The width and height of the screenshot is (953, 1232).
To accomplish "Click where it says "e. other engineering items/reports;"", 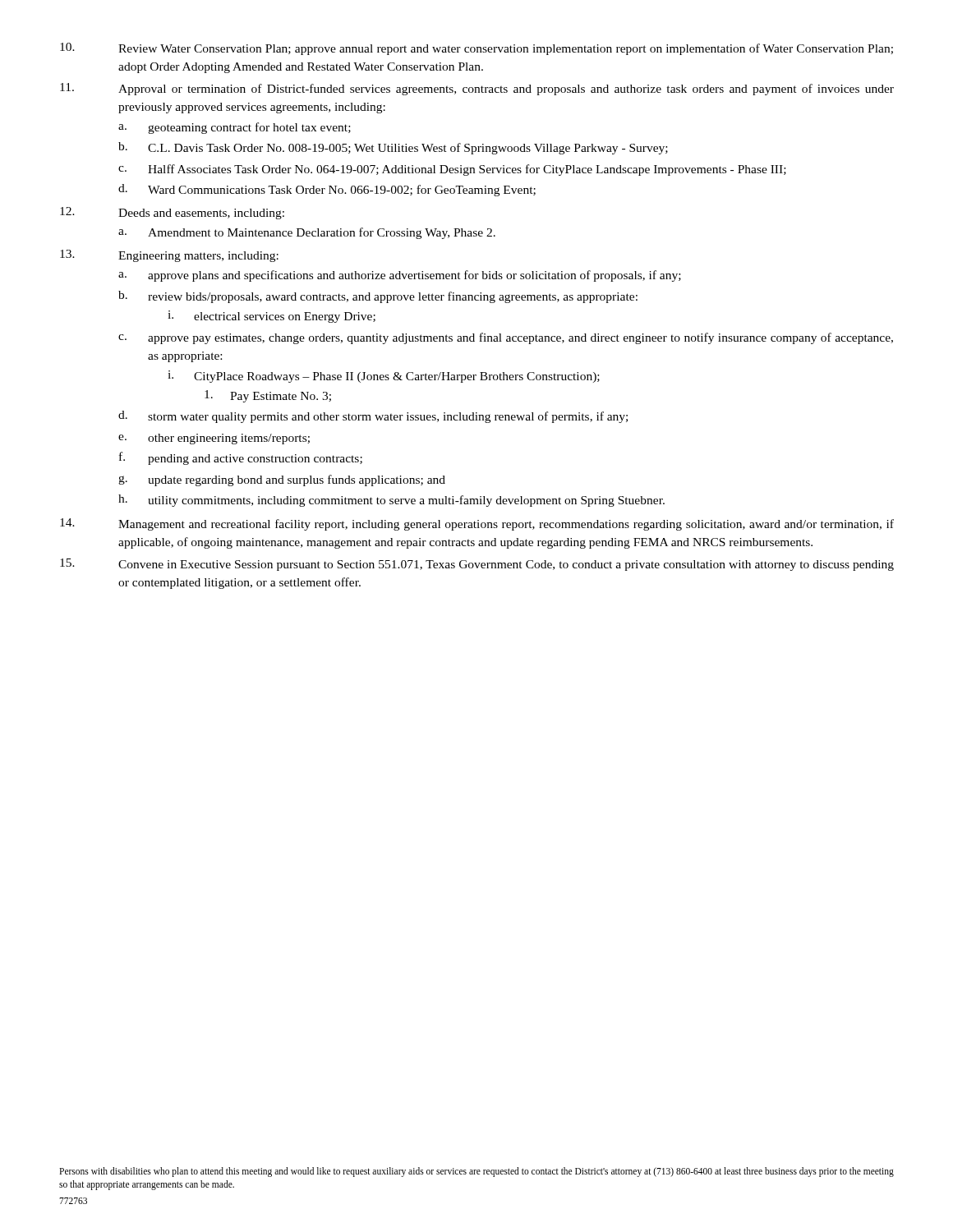I will click(x=214, y=439).
